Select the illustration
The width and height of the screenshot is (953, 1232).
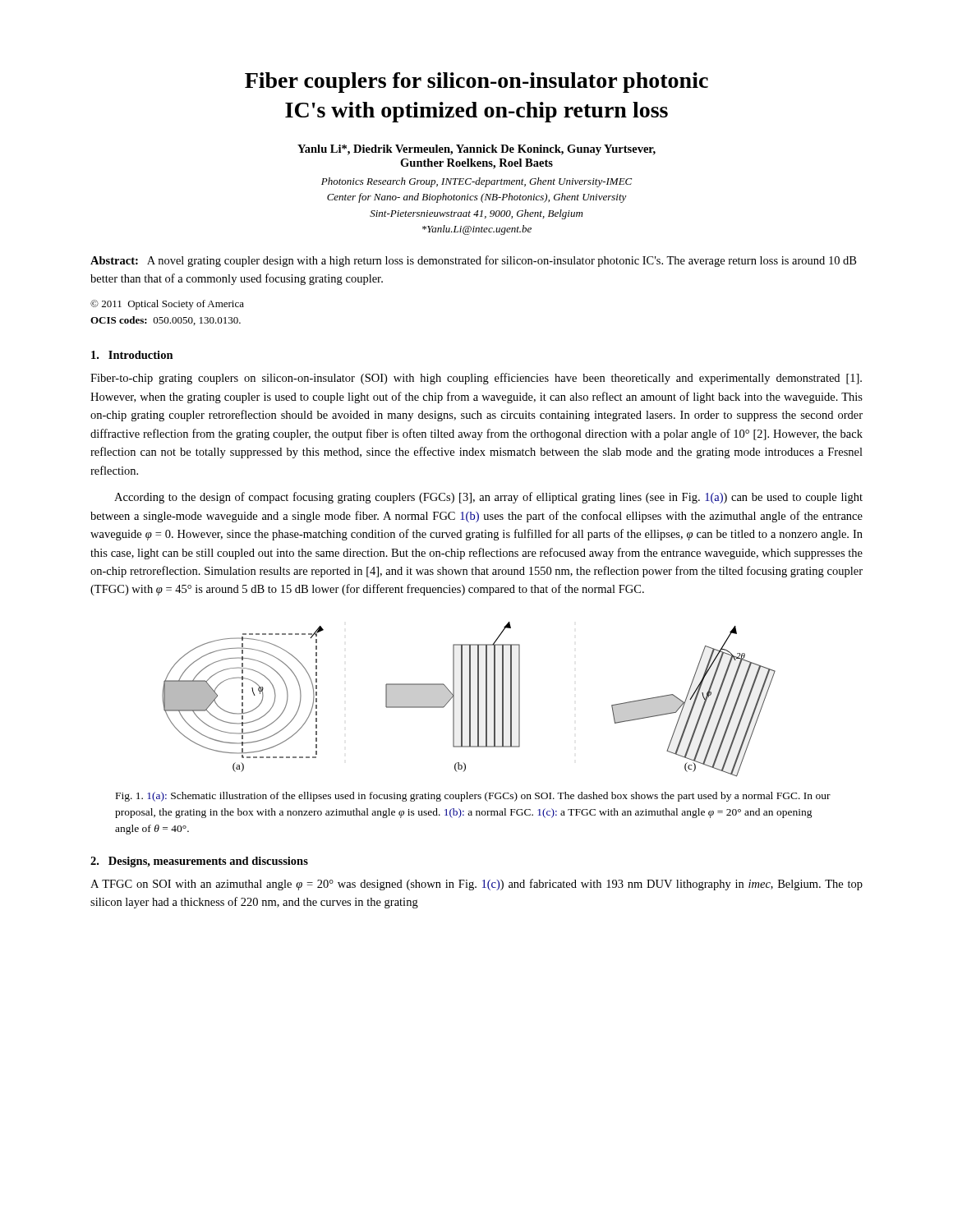point(476,697)
